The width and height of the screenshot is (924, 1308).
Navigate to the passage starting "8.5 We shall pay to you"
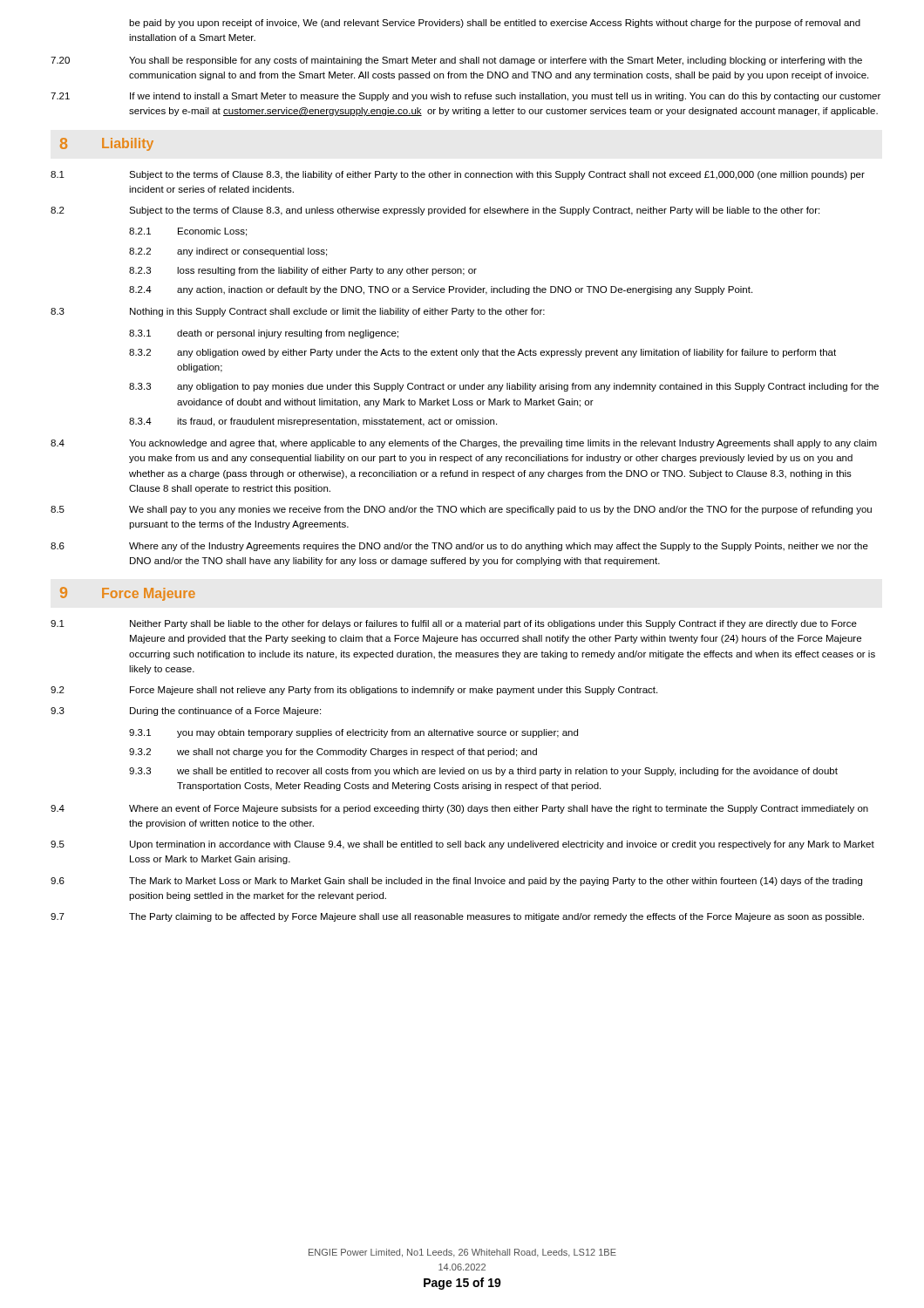(466, 517)
